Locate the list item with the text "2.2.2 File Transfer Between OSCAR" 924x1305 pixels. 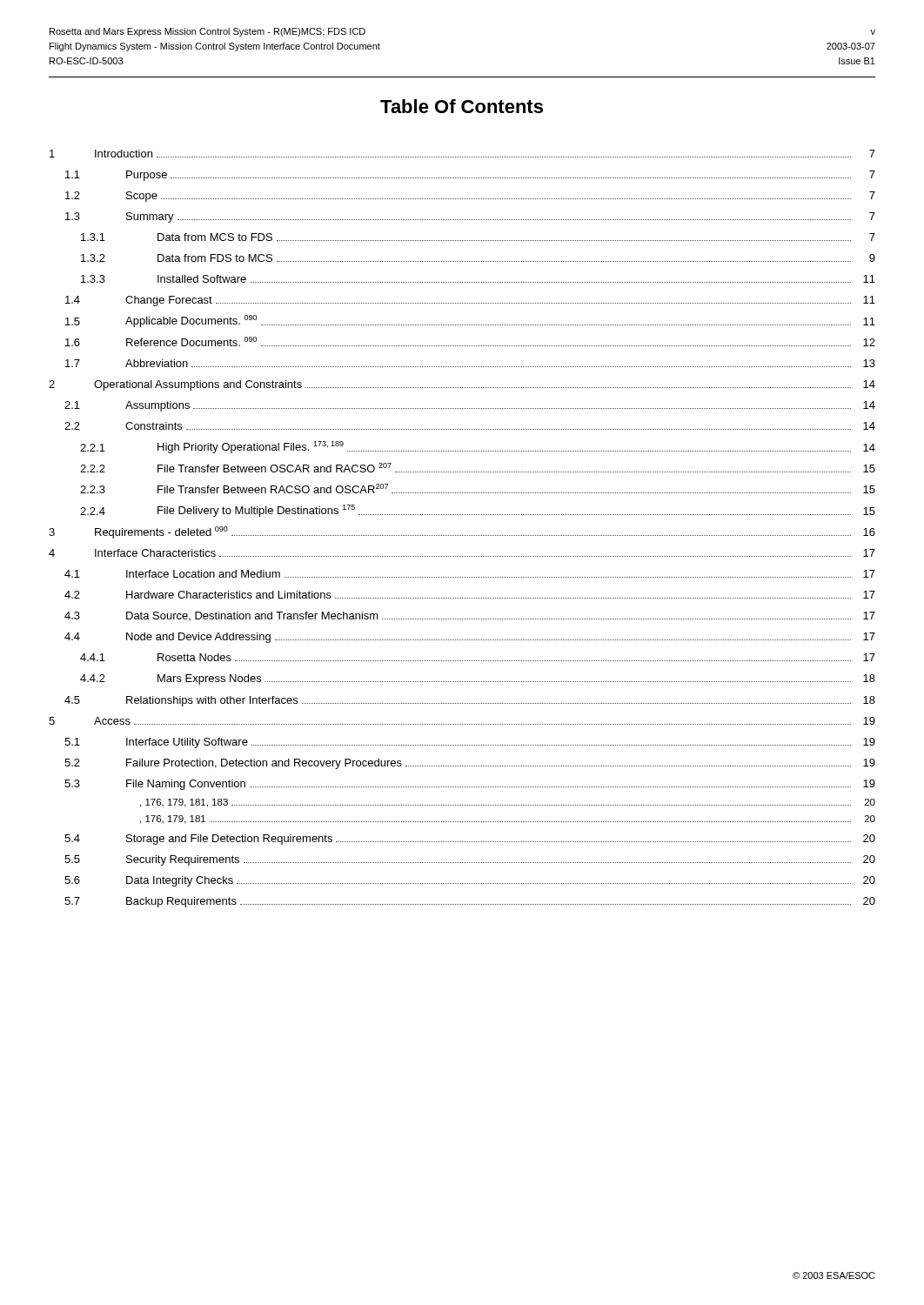click(462, 469)
